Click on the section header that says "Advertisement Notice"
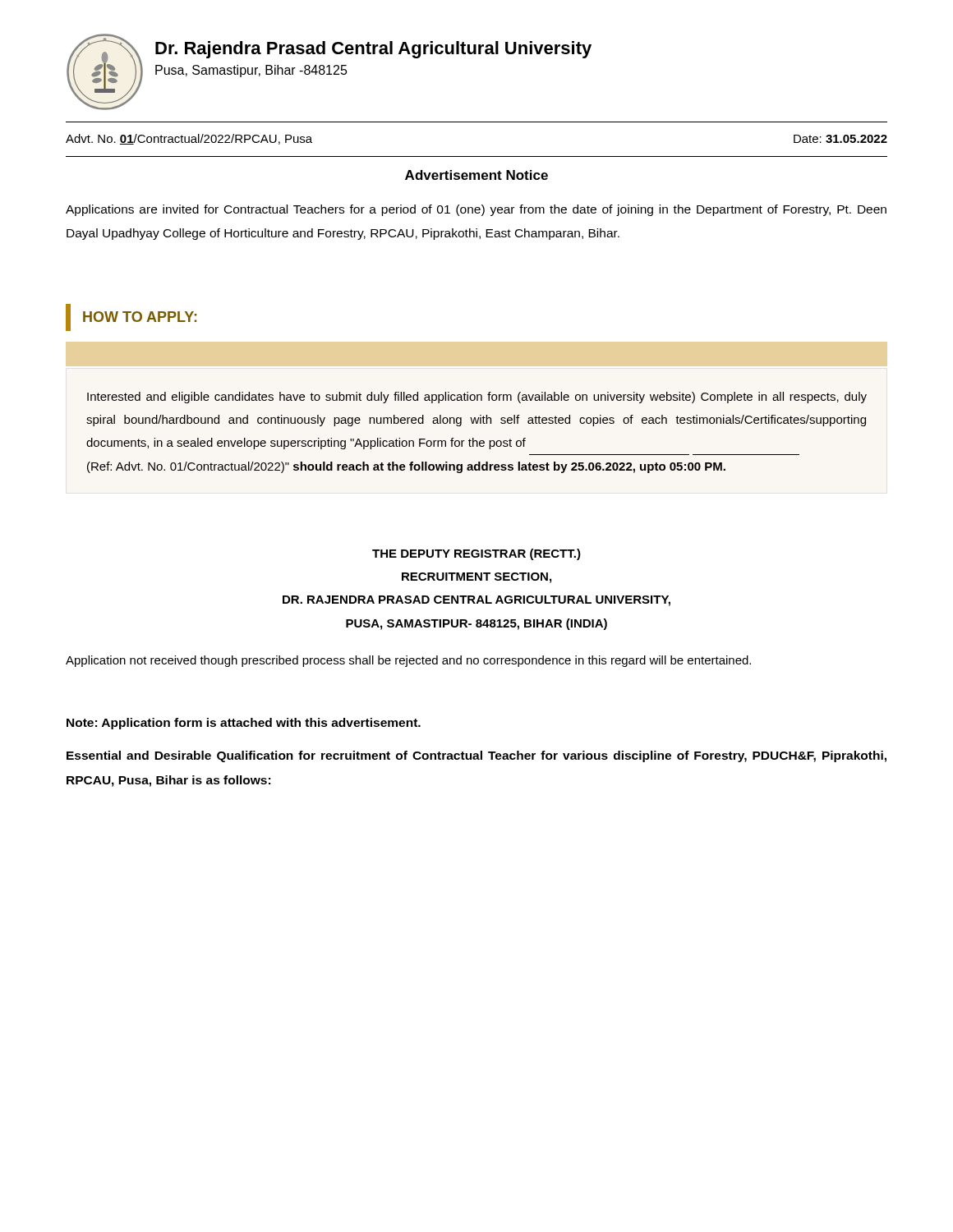Viewport: 953px width, 1232px height. pyautogui.click(x=476, y=175)
